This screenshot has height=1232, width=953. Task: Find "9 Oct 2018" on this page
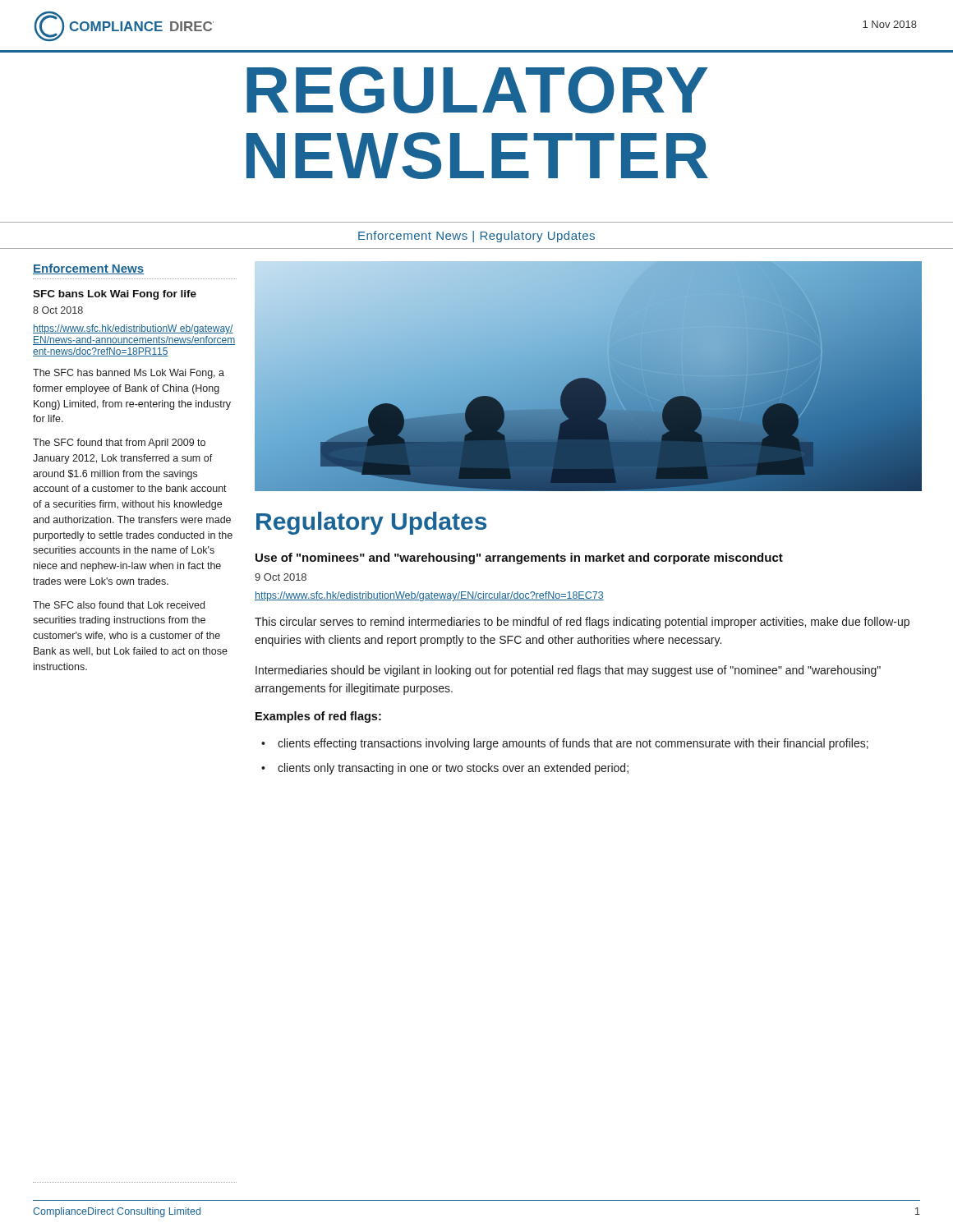281,577
